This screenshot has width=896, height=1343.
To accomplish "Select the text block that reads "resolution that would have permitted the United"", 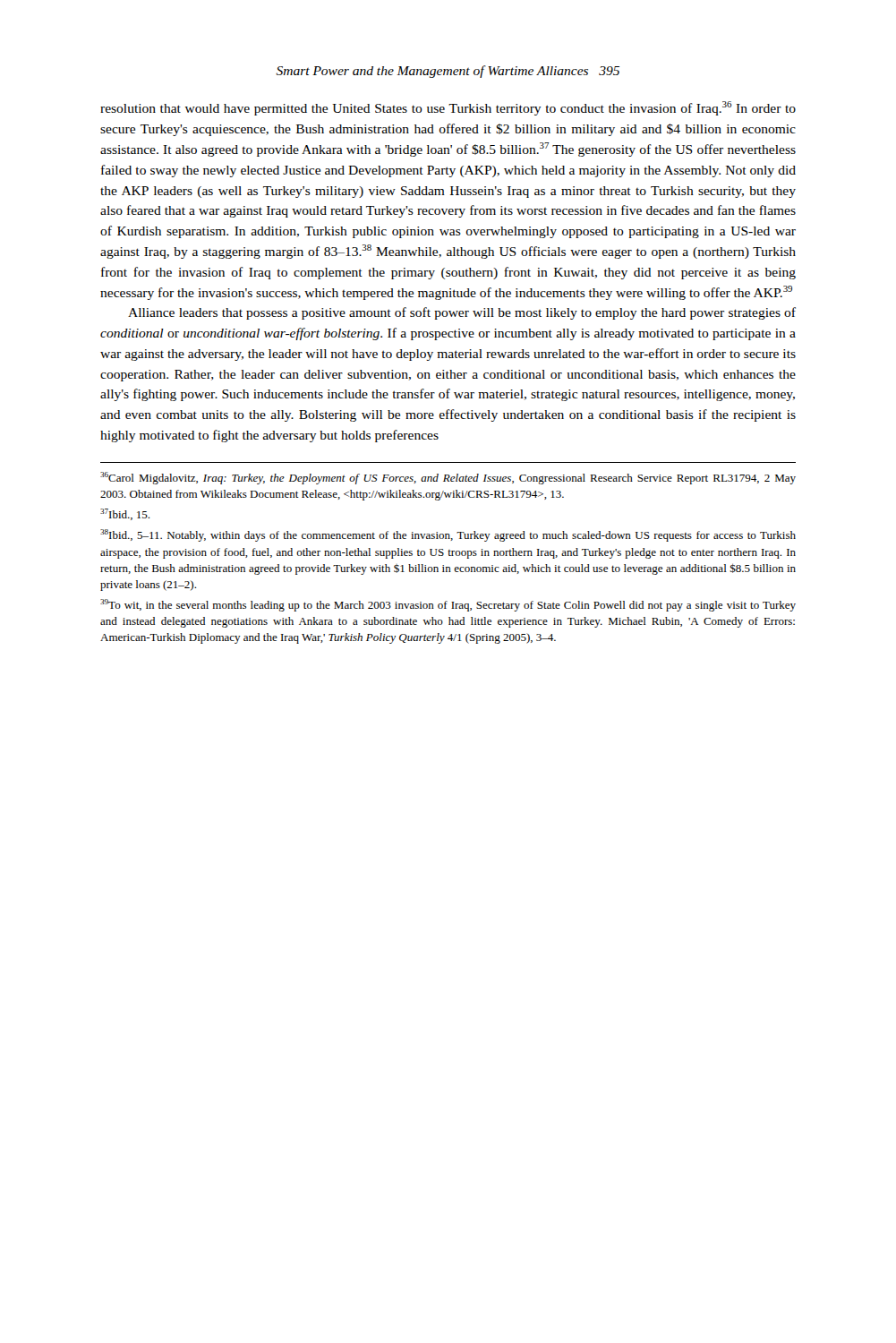I will pyautogui.click(x=448, y=272).
